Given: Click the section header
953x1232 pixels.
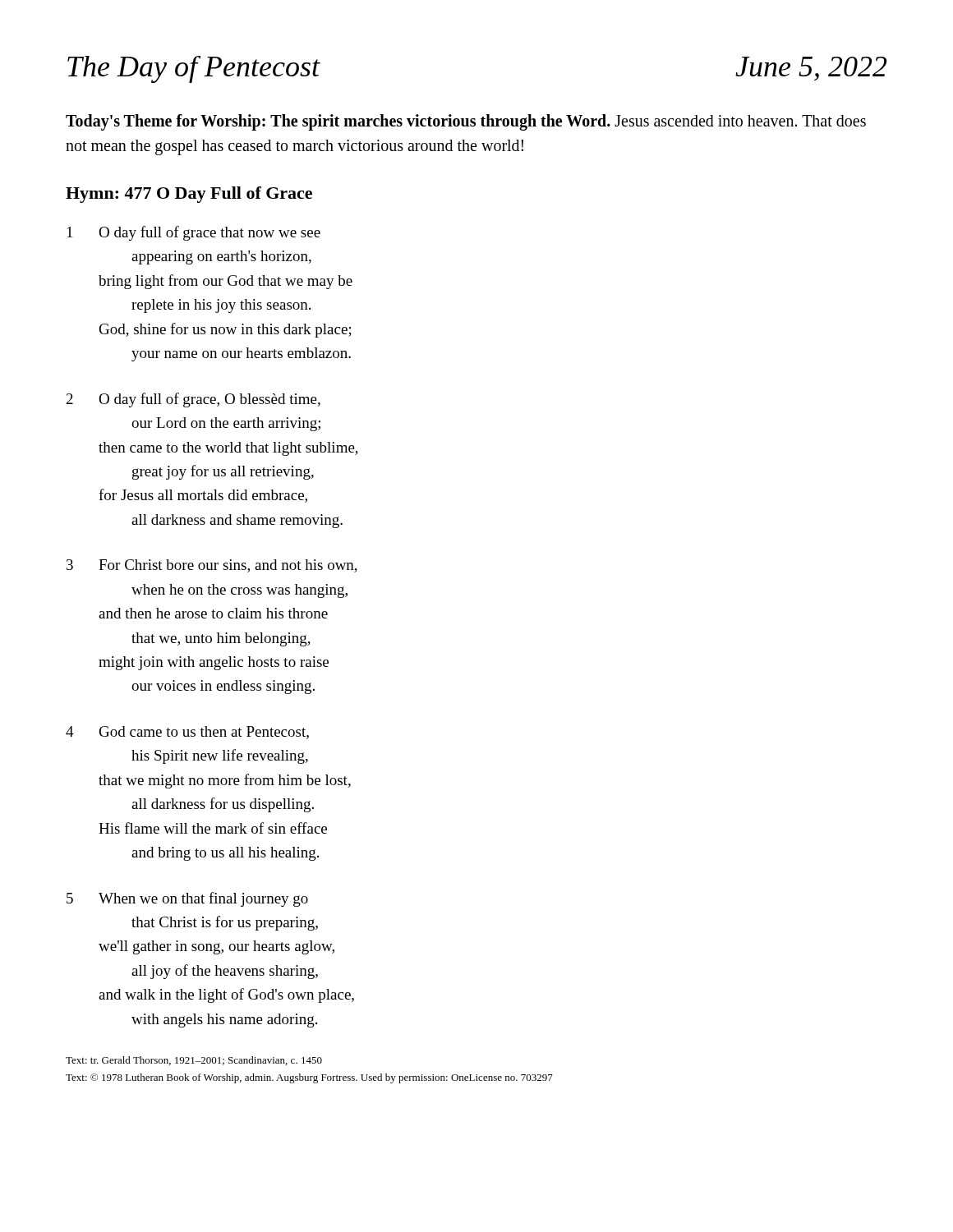Looking at the screenshot, I should coord(189,193).
